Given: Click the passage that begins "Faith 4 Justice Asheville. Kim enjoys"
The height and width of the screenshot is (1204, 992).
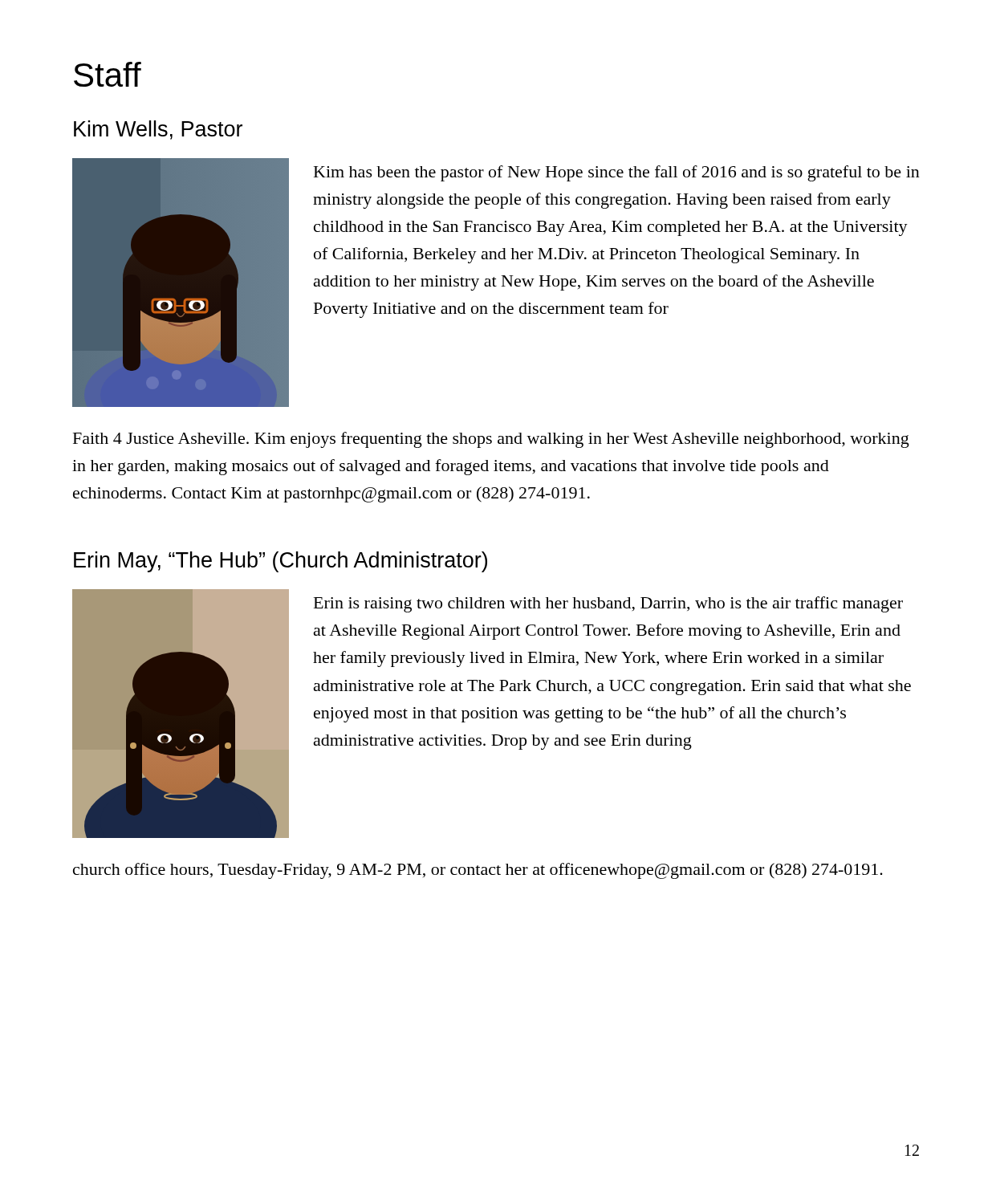Looking at the screenshot, I should (x=491, y=465).
